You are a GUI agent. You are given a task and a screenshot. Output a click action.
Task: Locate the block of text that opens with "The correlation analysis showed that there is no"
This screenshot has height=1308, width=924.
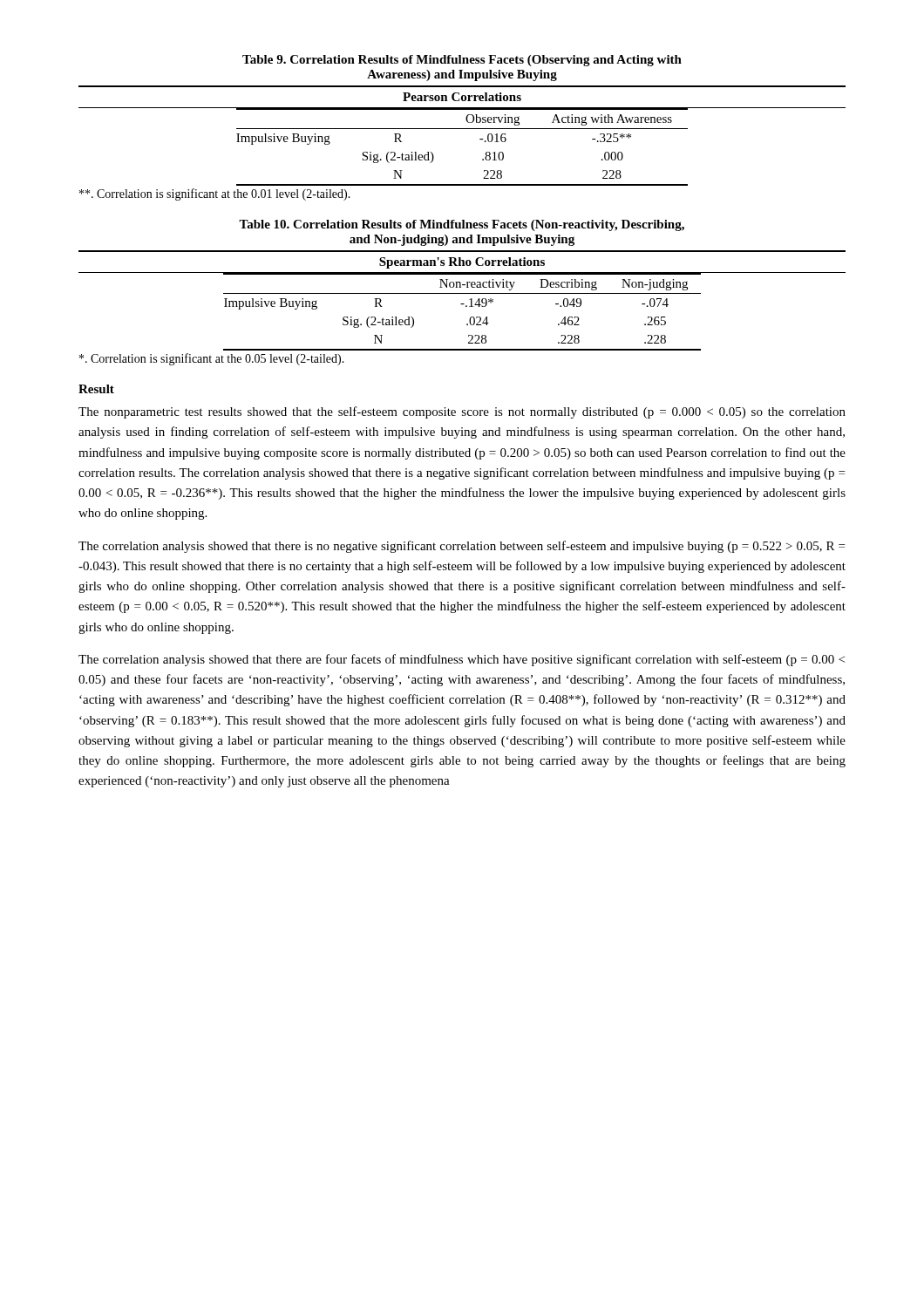click(462, 586)
